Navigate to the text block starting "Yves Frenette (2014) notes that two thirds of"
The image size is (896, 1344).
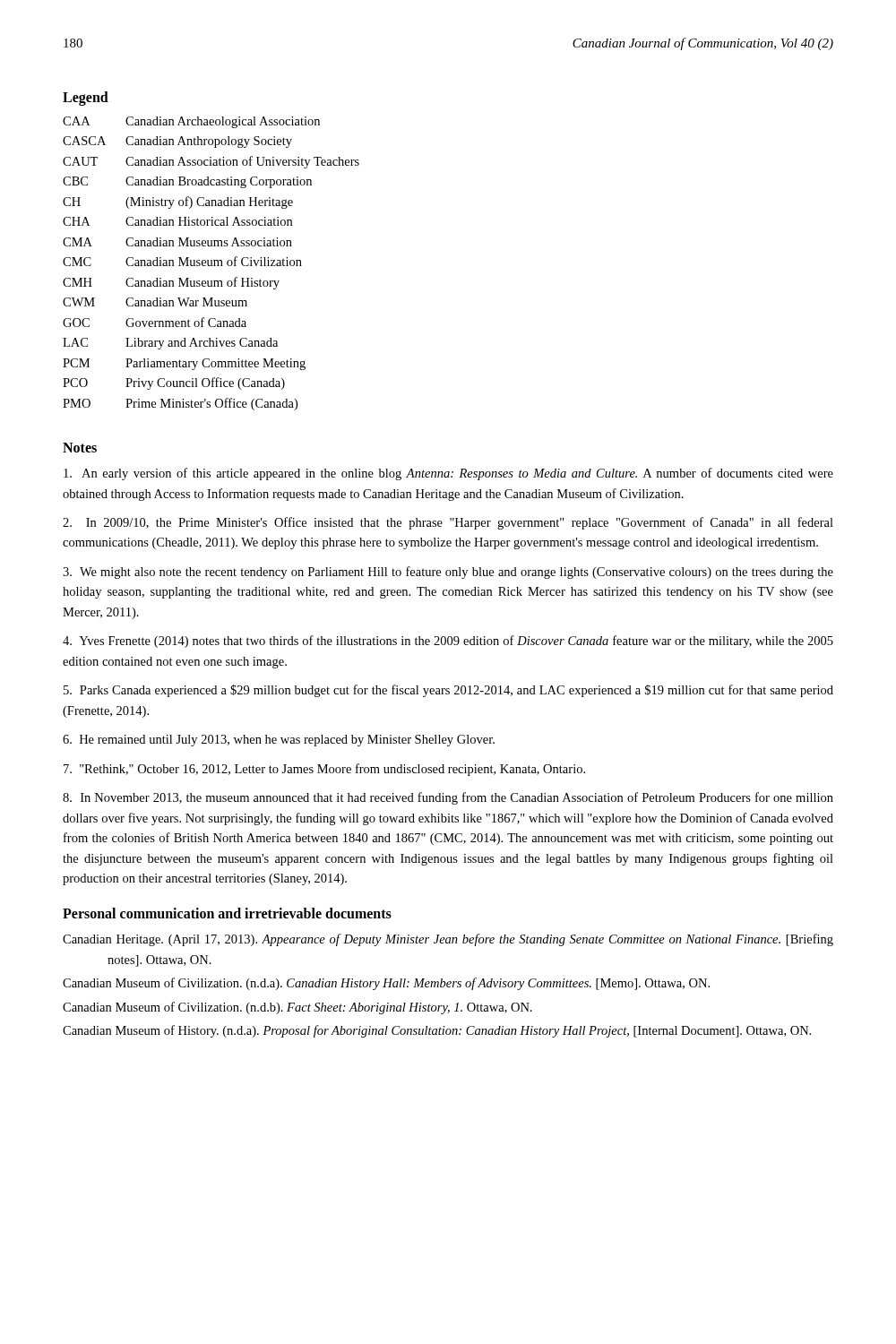pyautogui.click(x=448, y=651)
